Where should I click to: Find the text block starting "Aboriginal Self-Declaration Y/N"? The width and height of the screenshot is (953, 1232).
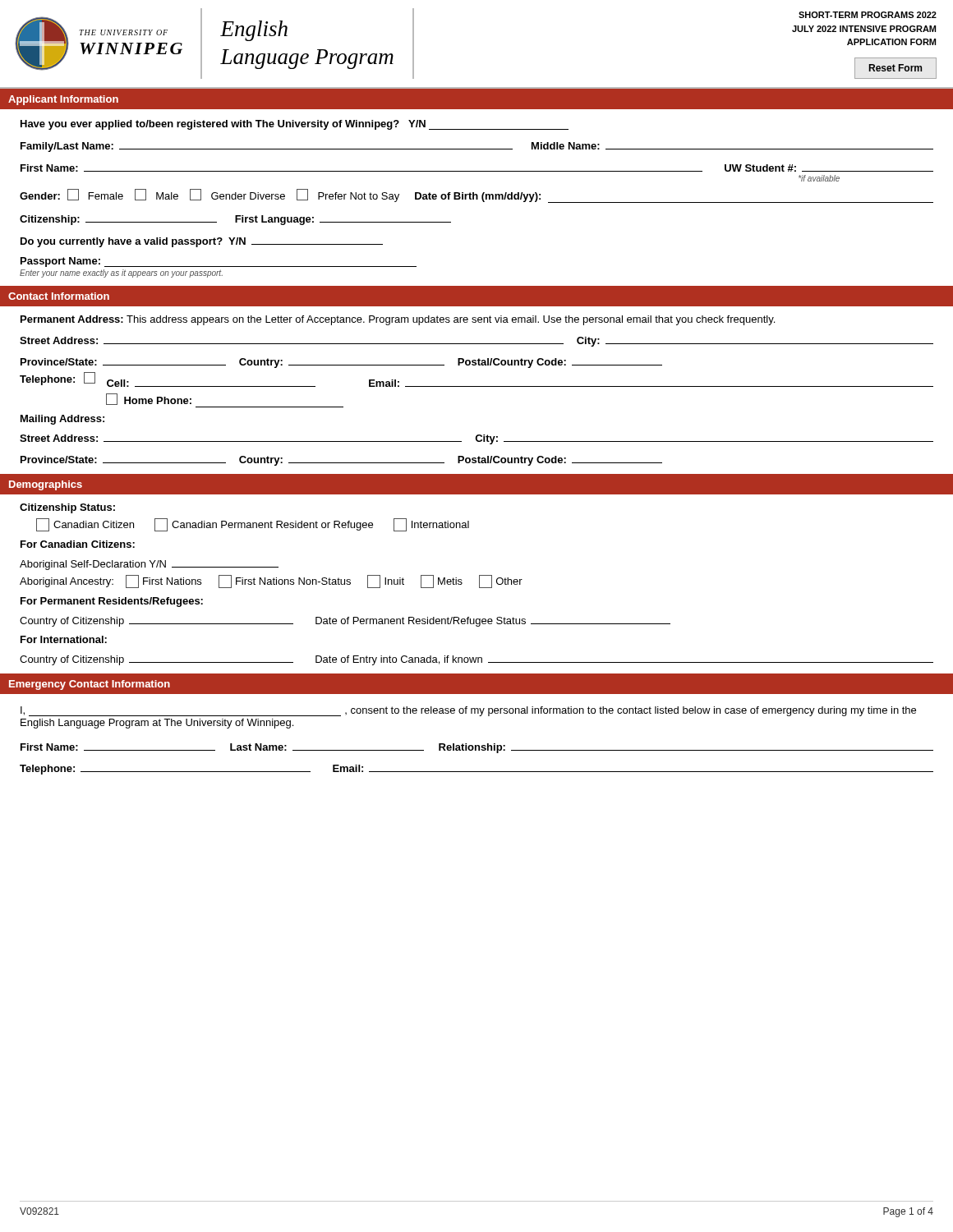(149, 561)
